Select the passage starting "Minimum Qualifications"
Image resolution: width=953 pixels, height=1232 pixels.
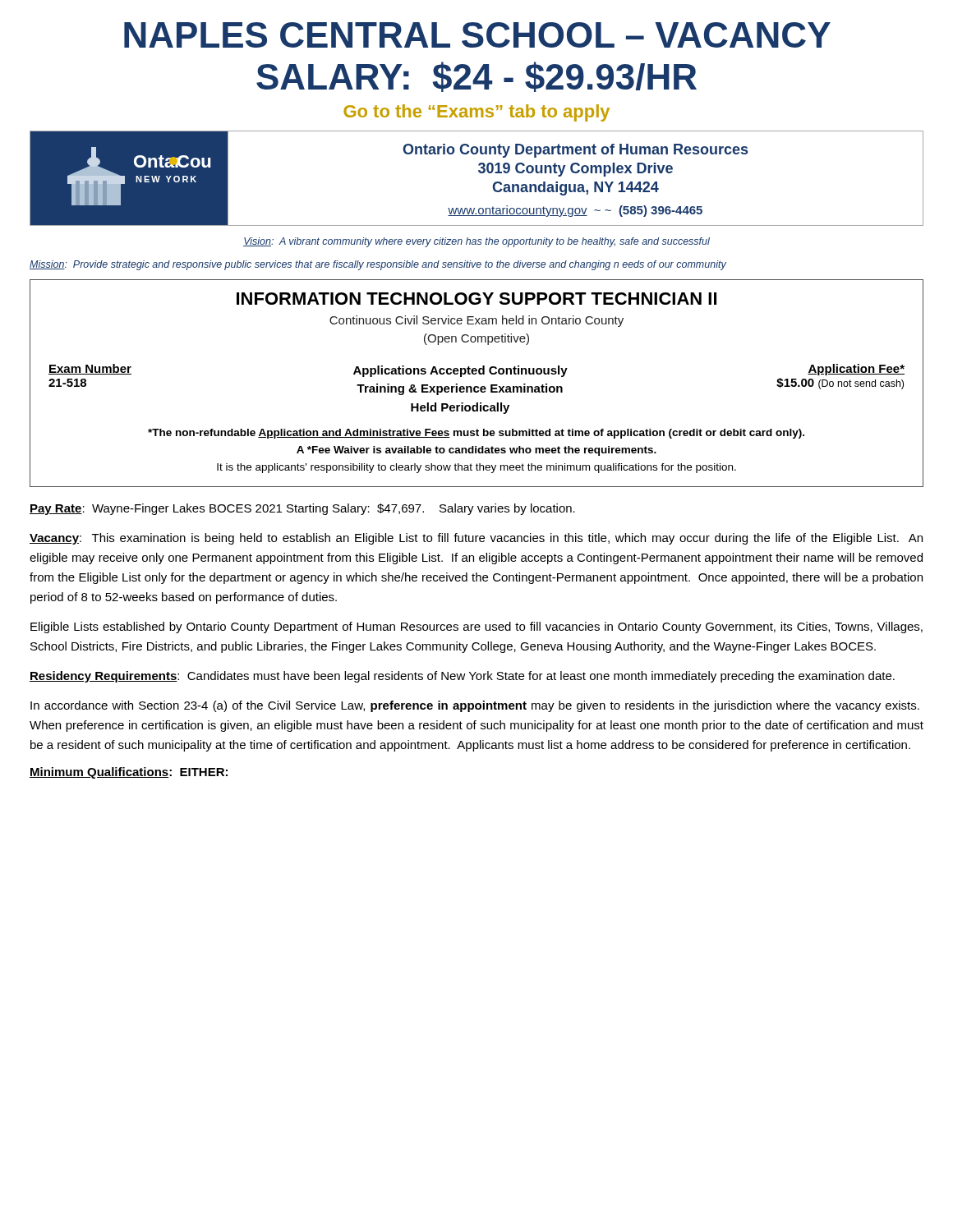click(x=99, y=772)
